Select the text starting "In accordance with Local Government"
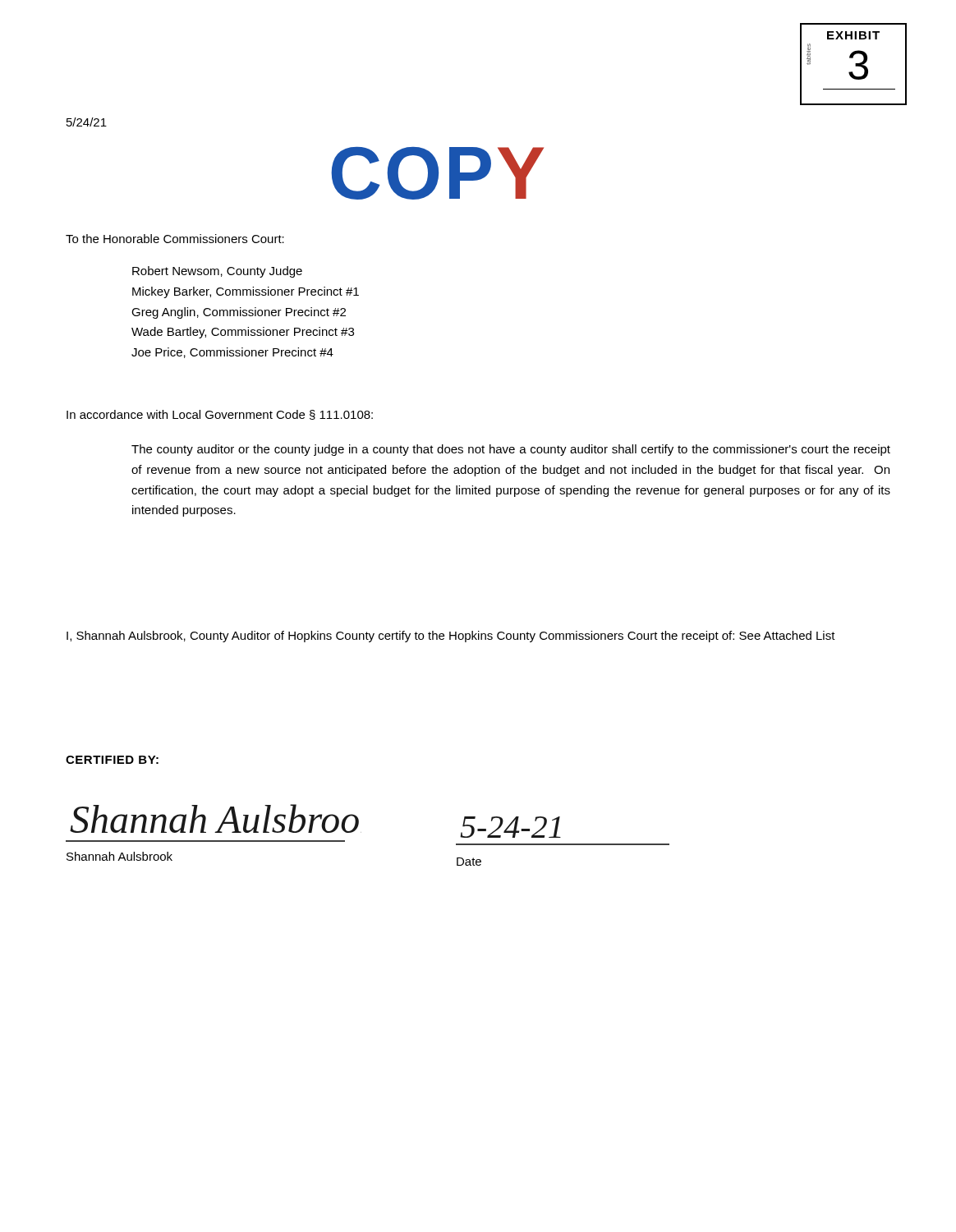This screenshot has height=1232, width=956. pyautogui.click(x=220, y=414)
